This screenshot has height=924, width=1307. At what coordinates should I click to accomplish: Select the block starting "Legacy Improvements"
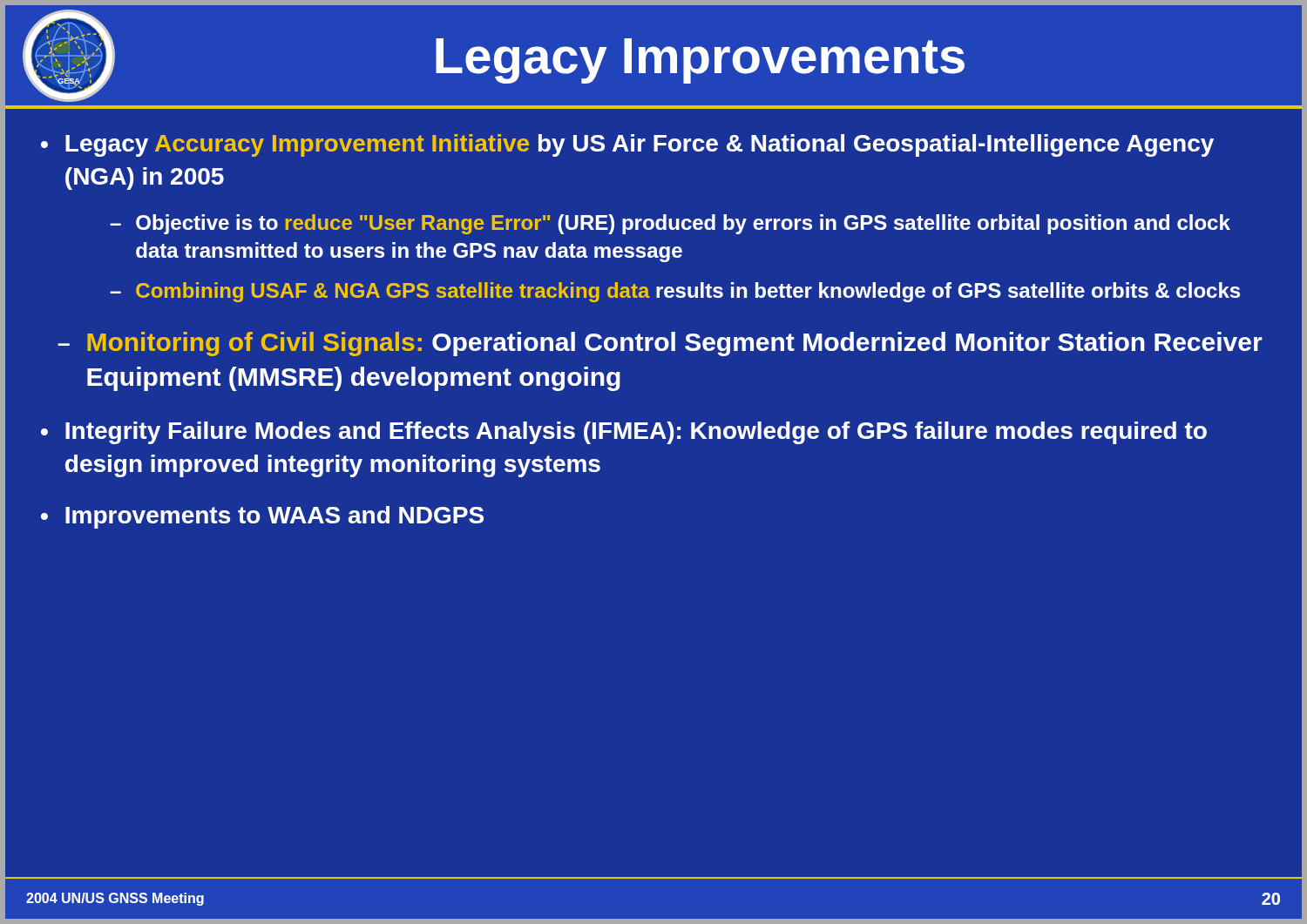point(700,55)
